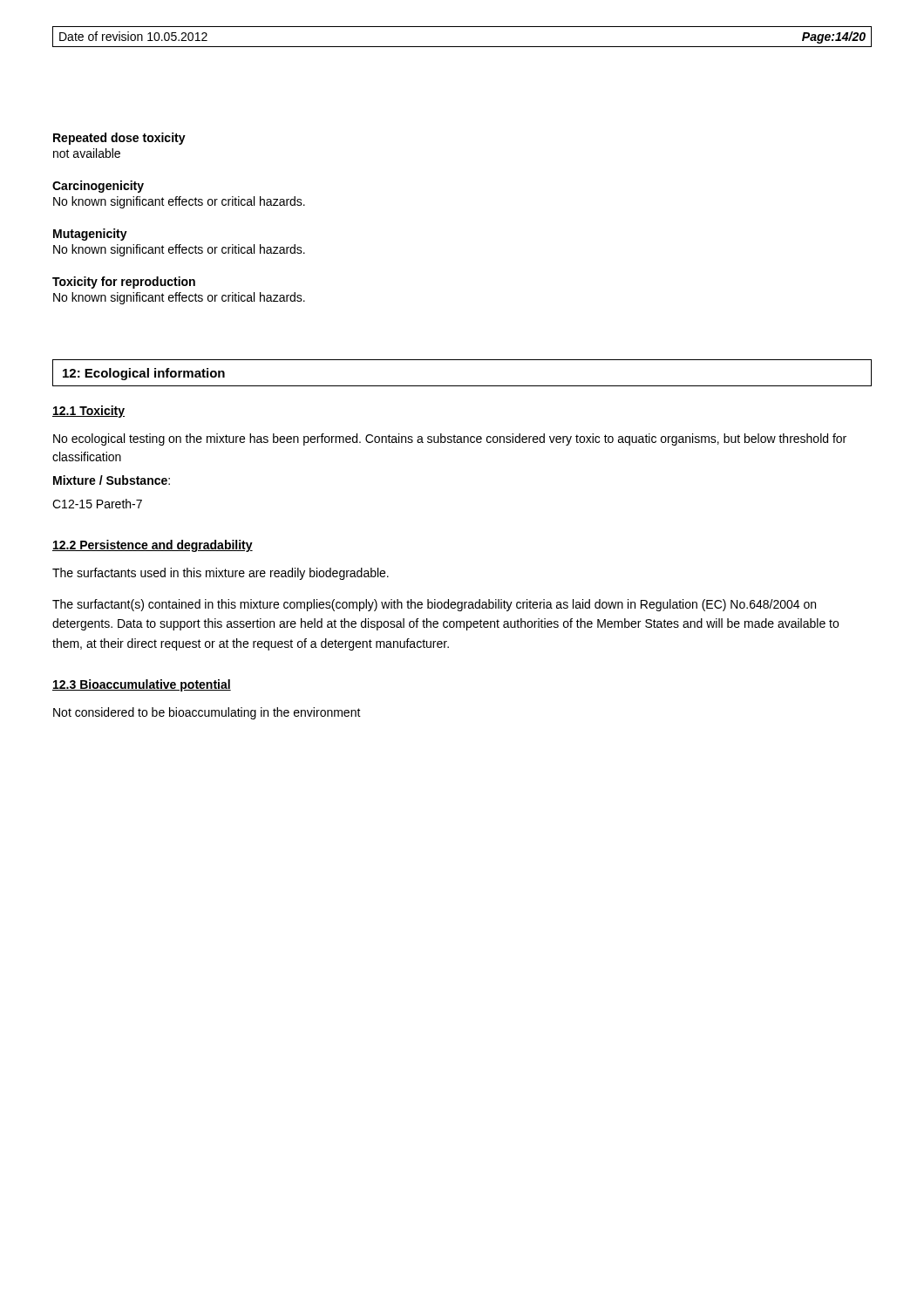The height and width of the screenshot is (1308, 924).
Task: Point to "C12-15 Pareth-7"
Action: click(97, 504)
